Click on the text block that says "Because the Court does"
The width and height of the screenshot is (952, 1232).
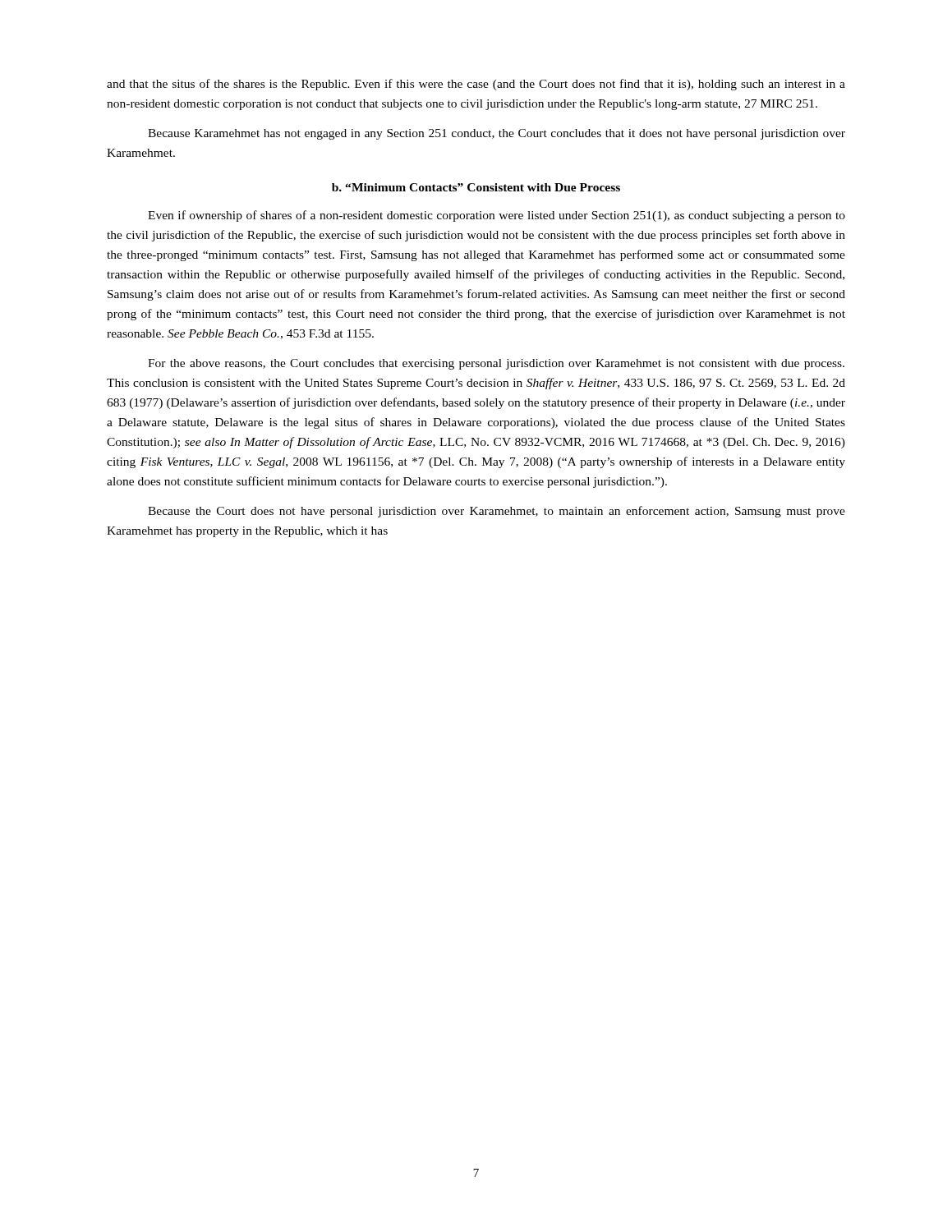point(476,521)
